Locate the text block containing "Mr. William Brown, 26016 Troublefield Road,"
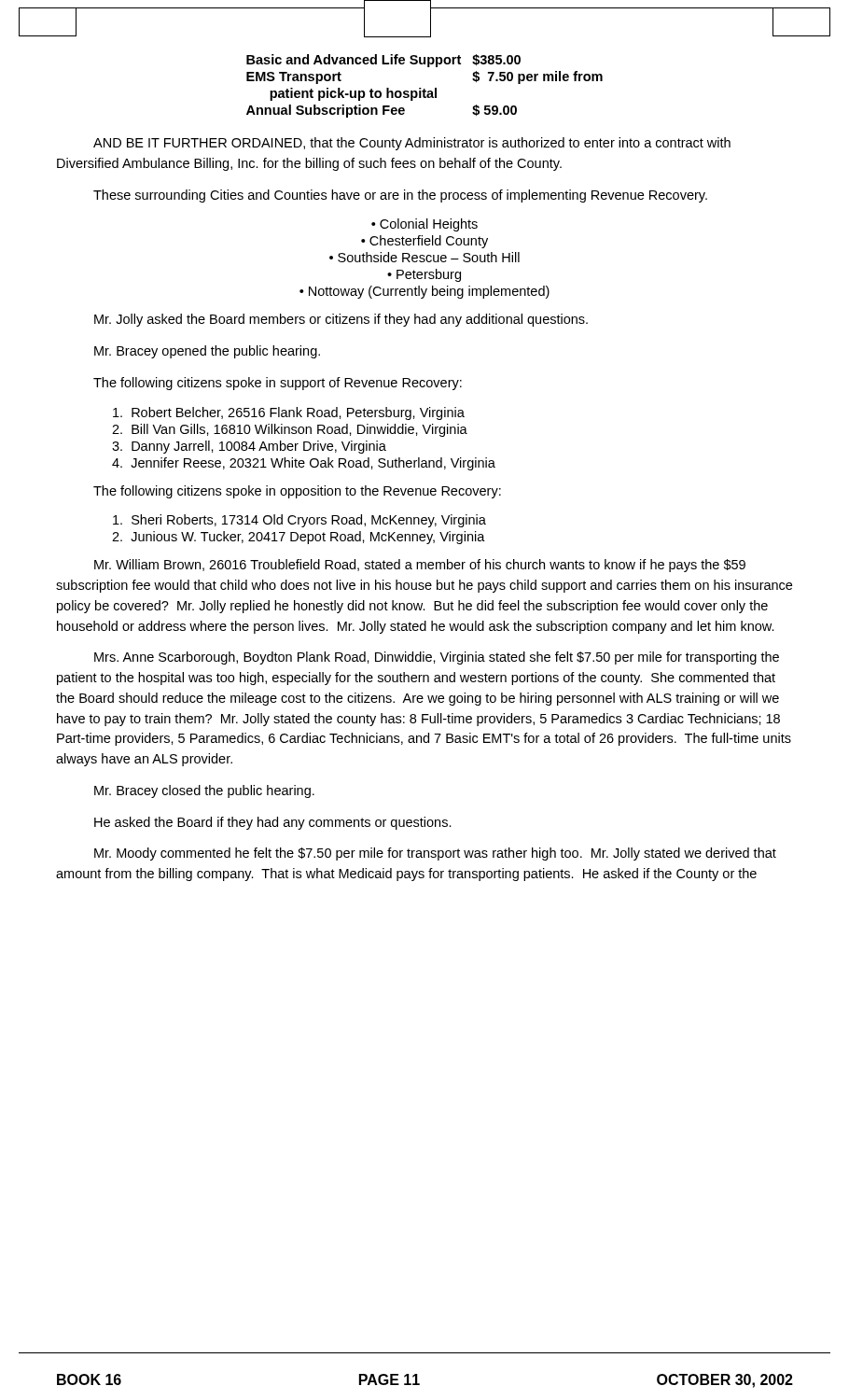This screenshot has height=1400, width=849. (x=424, y=596)
